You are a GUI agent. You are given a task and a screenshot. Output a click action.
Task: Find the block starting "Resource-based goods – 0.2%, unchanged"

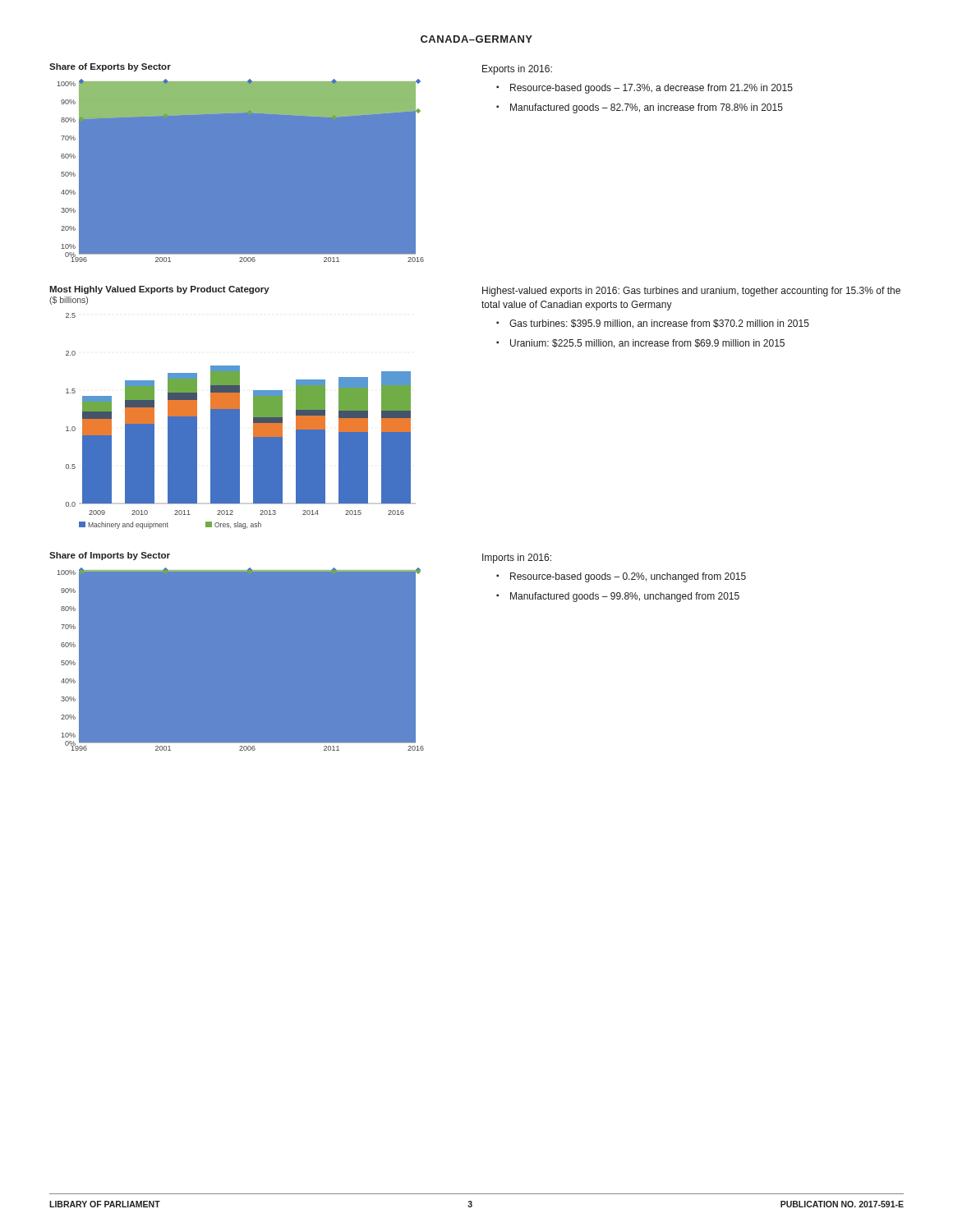[x=628, y=577]
